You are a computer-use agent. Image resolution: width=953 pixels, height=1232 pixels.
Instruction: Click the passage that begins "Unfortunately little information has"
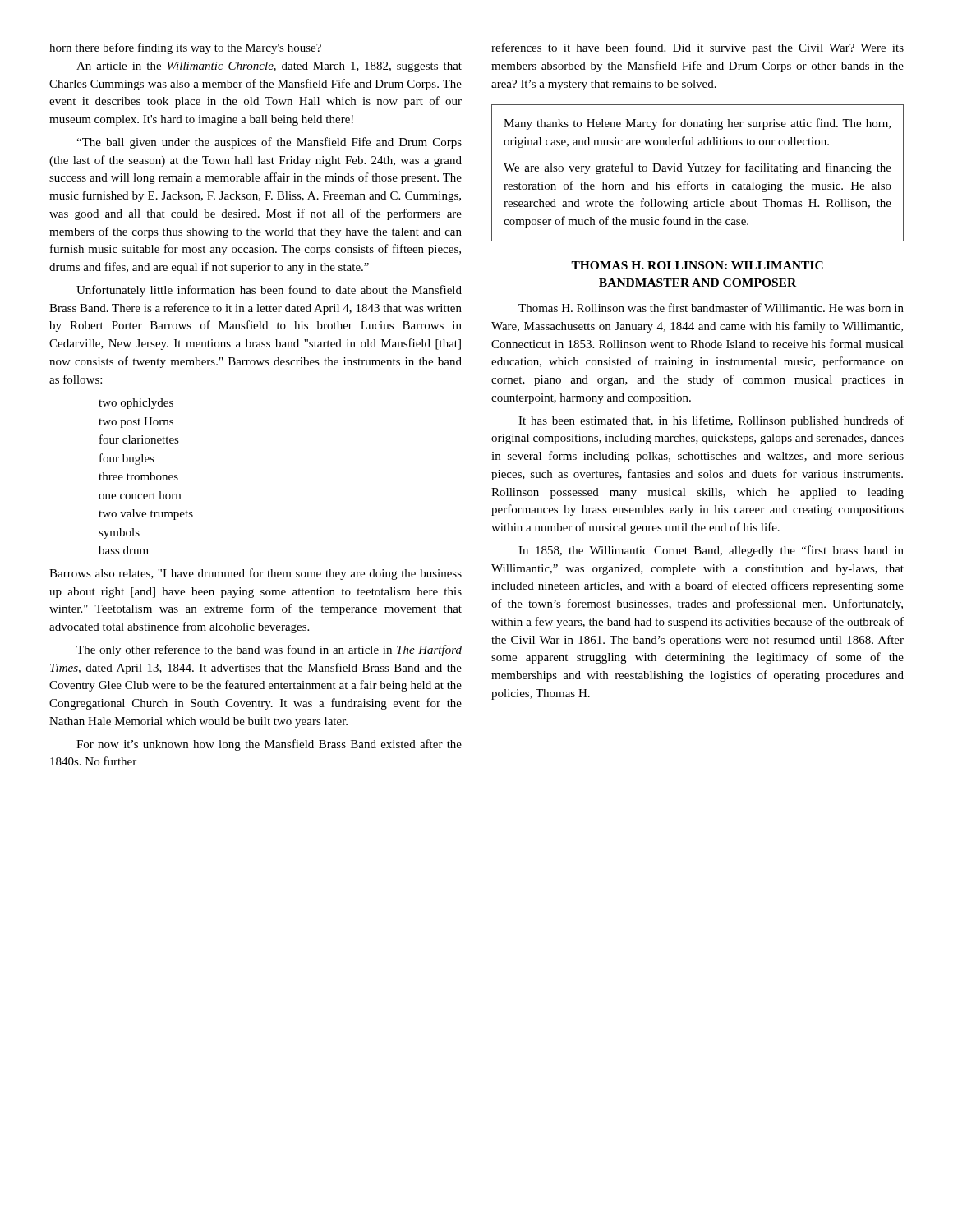[x=255, y=334]
